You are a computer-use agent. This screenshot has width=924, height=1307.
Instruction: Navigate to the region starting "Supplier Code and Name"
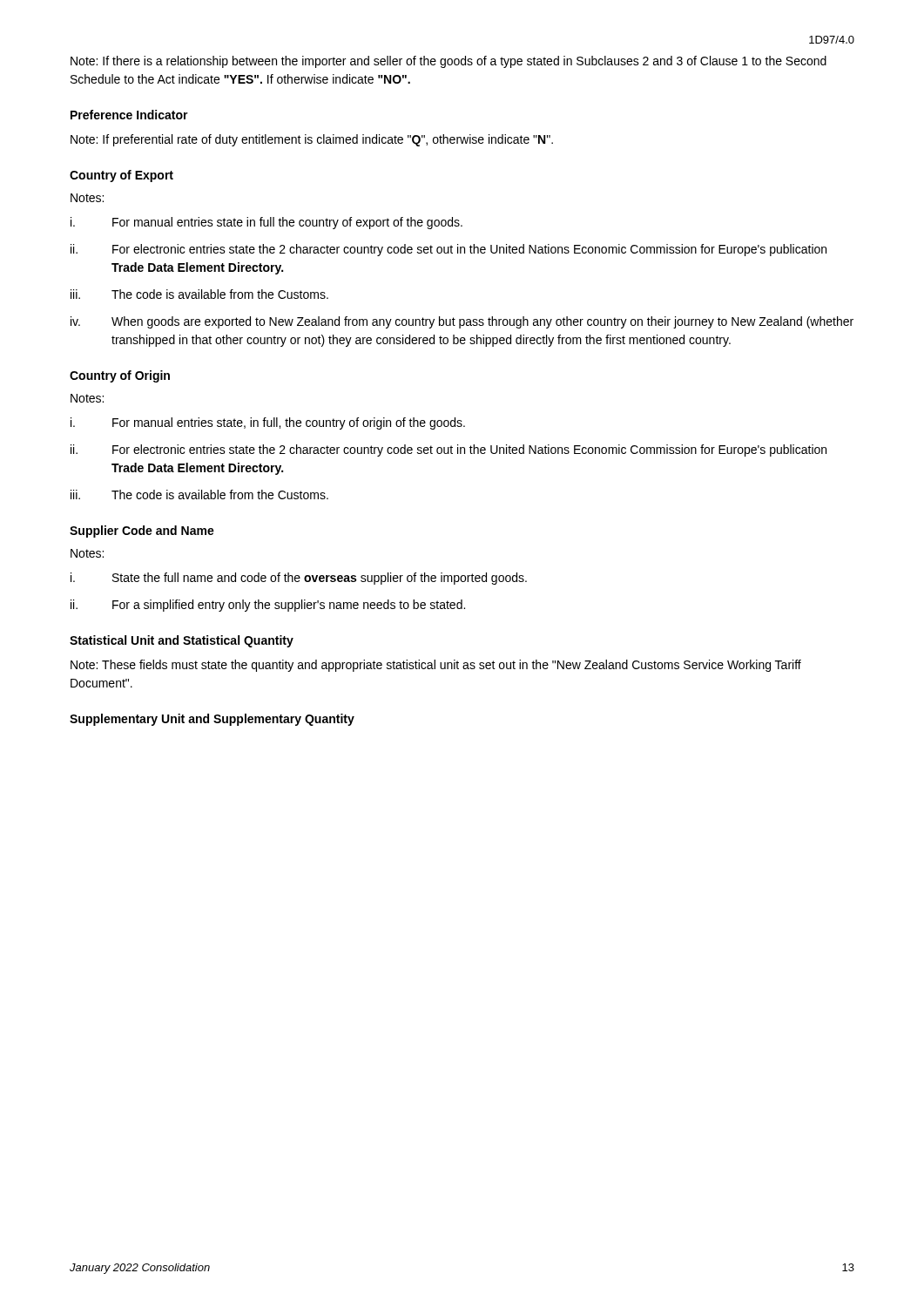142,531
